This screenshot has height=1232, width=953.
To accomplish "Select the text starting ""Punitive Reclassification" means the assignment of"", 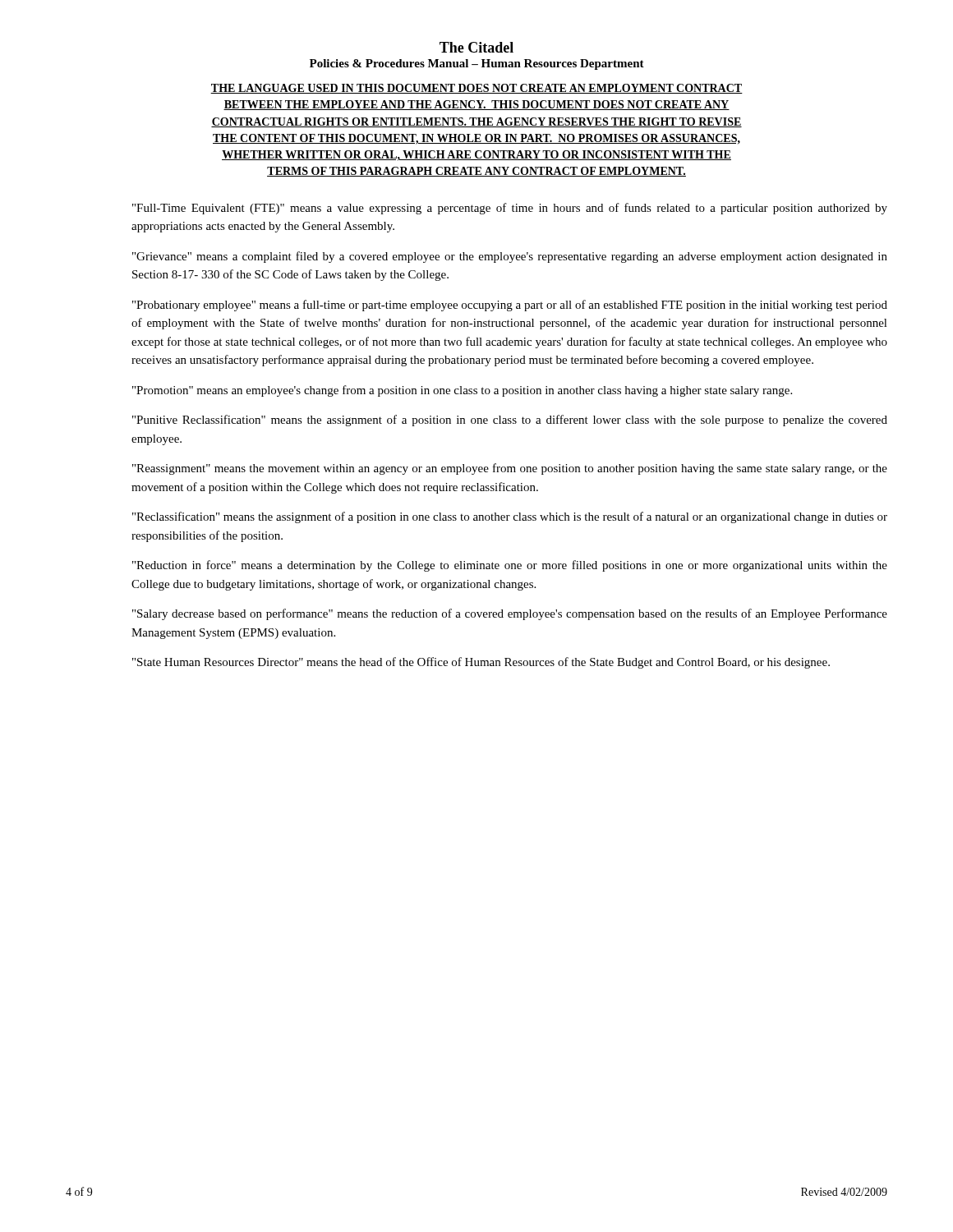I will (x=509, y=429).
